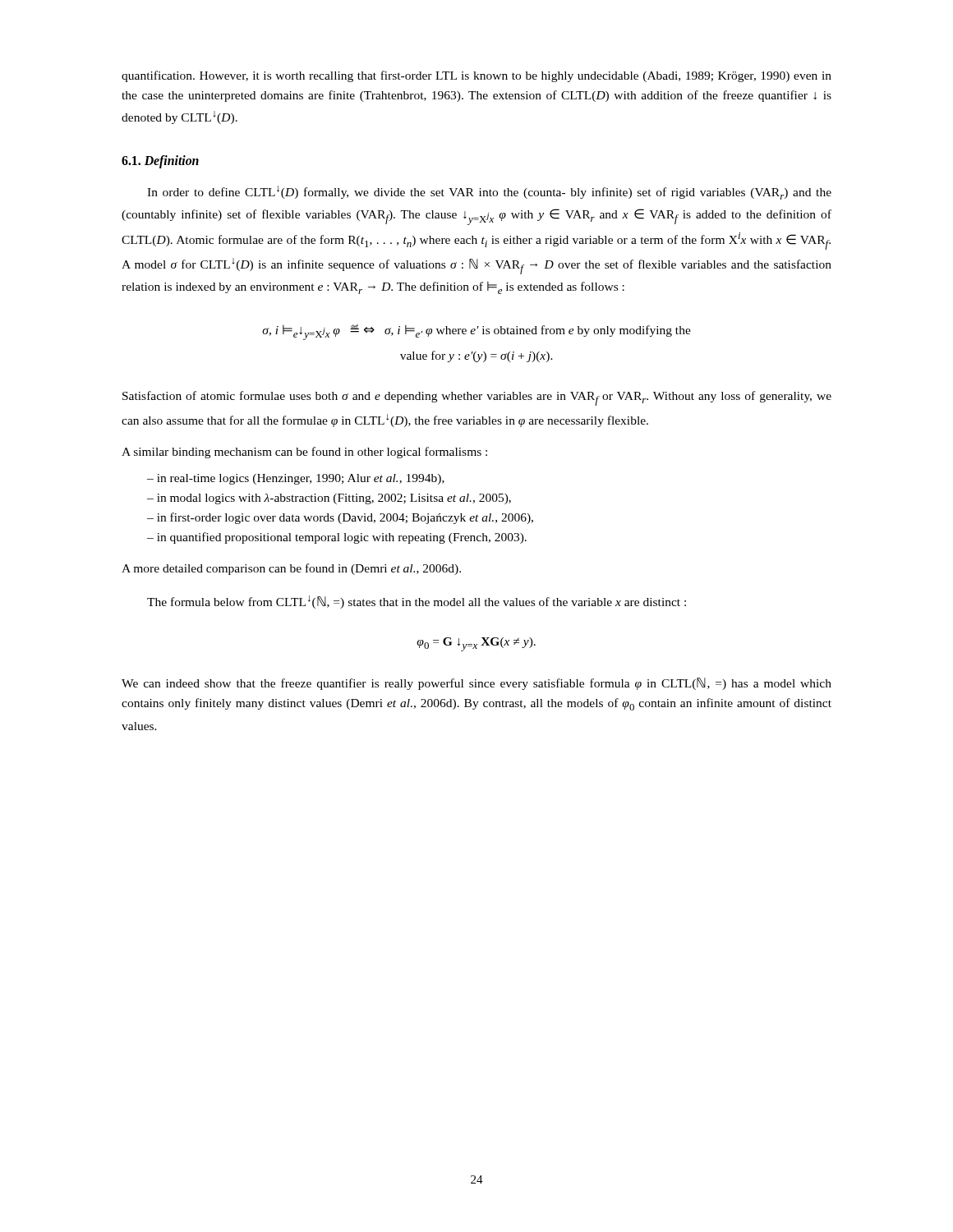
Task: Navigate to the text starting "in quantified propositional temporal logic with repeating (French,"
Action: [x=342, y=537]
